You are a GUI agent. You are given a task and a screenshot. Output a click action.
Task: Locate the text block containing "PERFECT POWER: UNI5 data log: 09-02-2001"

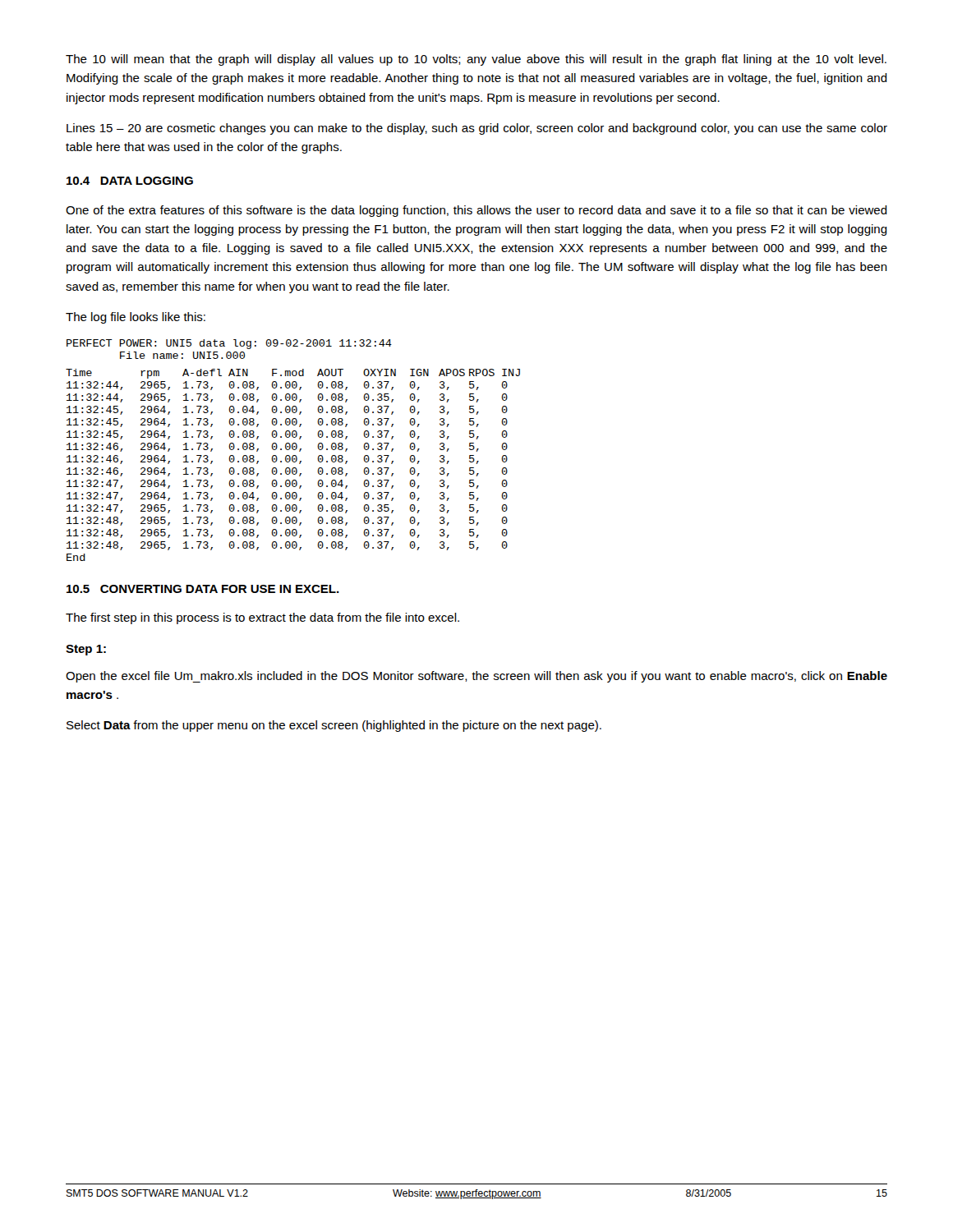pyautogui.click(x=229, y=349)
